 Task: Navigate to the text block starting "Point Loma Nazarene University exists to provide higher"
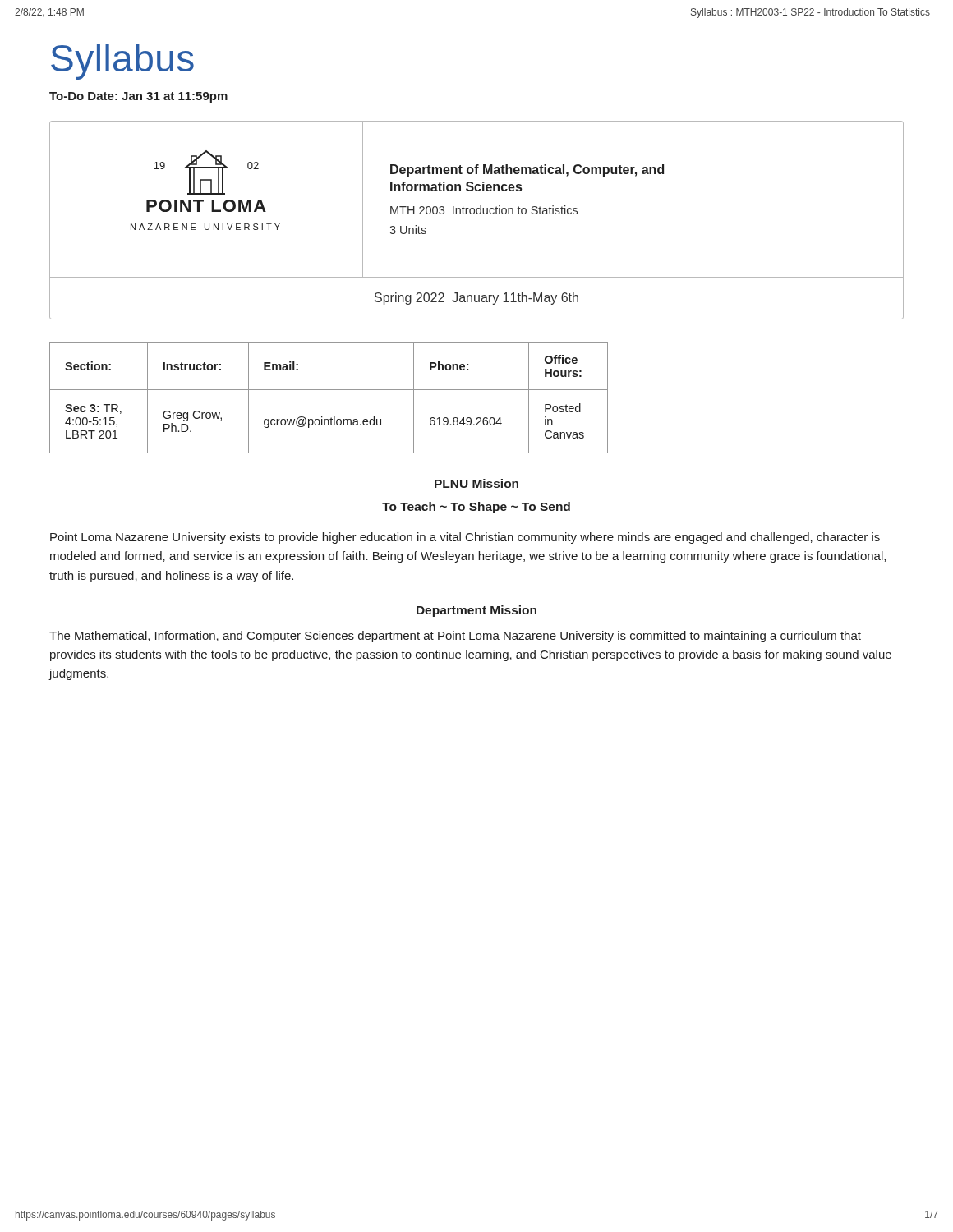[x=468, y=556]
